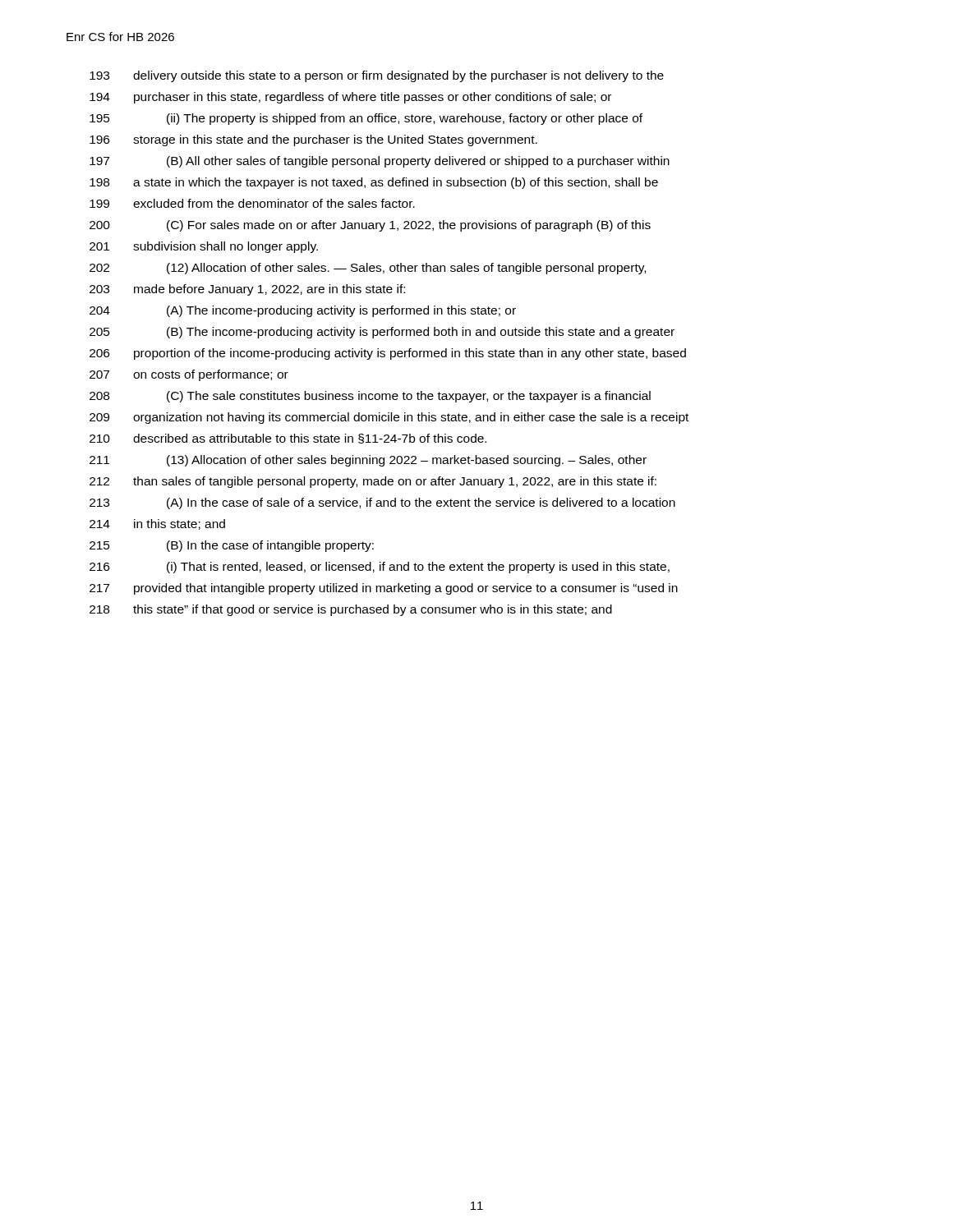The width and height of the screenshot is (953, 1232).
Task: Find the block on this page that starts "209 organization not"
Action: (476, 417)
